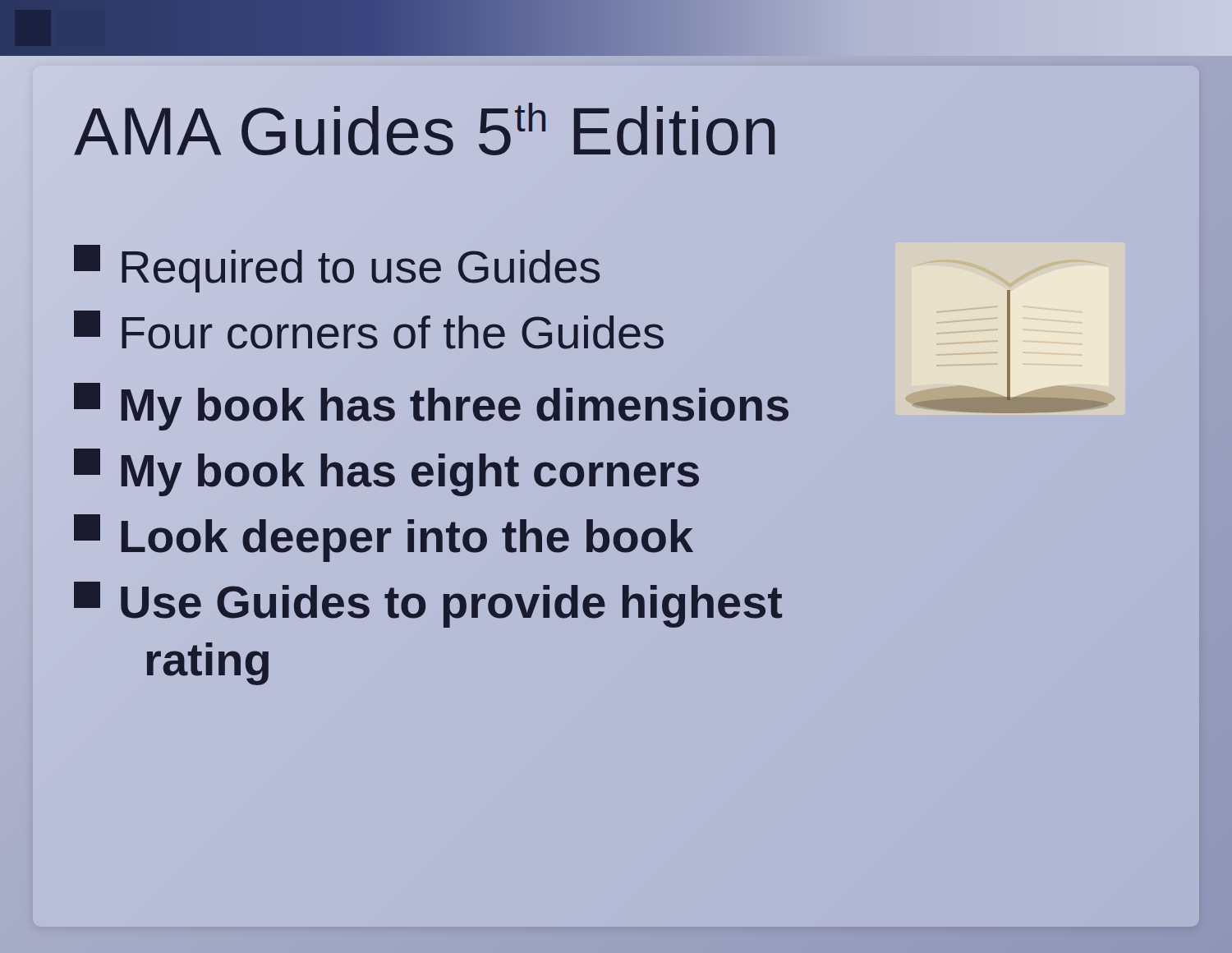
Task: Where does it say "Required to use Guides"?
Action: tap(338, 267)
